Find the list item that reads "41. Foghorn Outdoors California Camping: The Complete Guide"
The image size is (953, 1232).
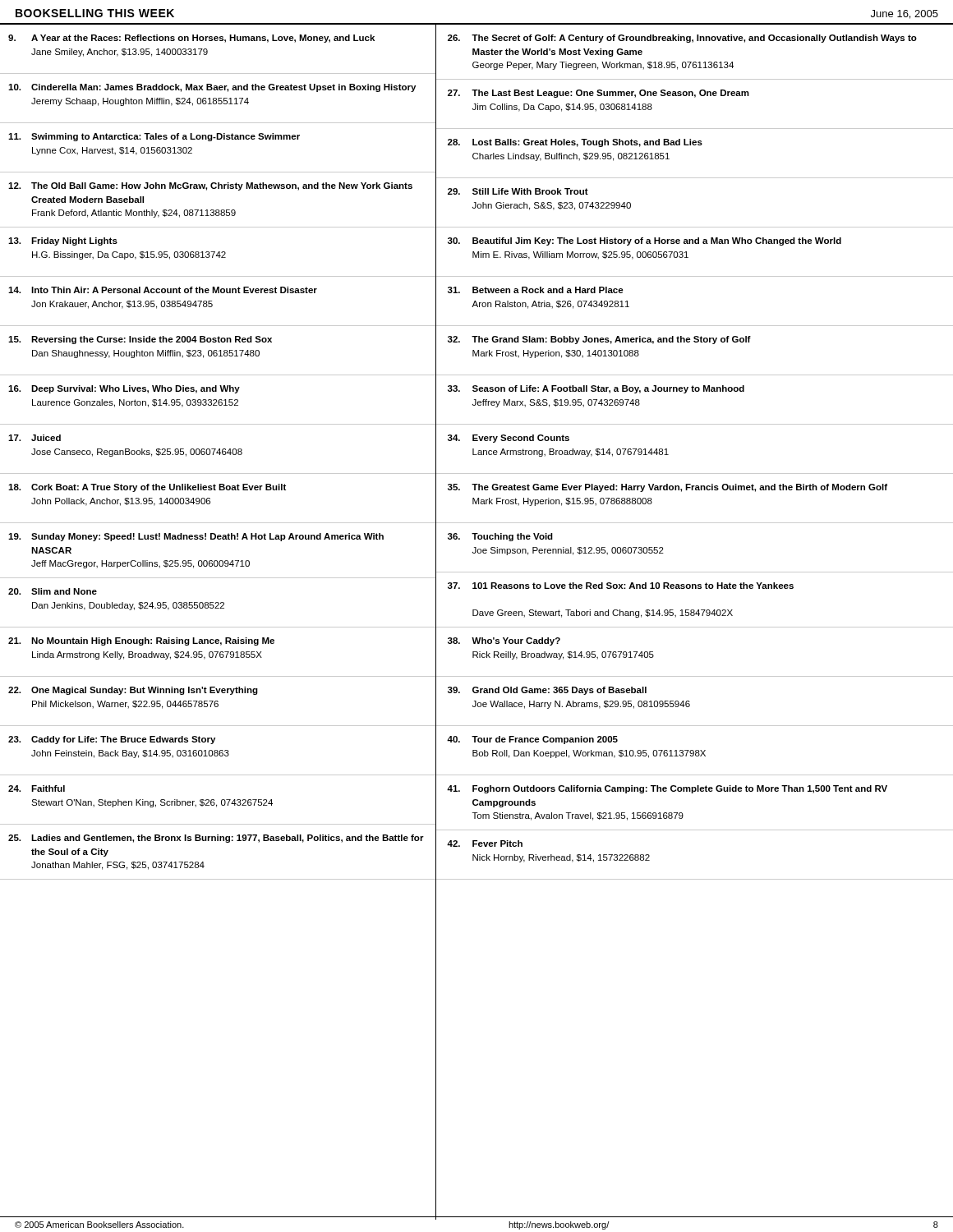[x=696, y=802]
